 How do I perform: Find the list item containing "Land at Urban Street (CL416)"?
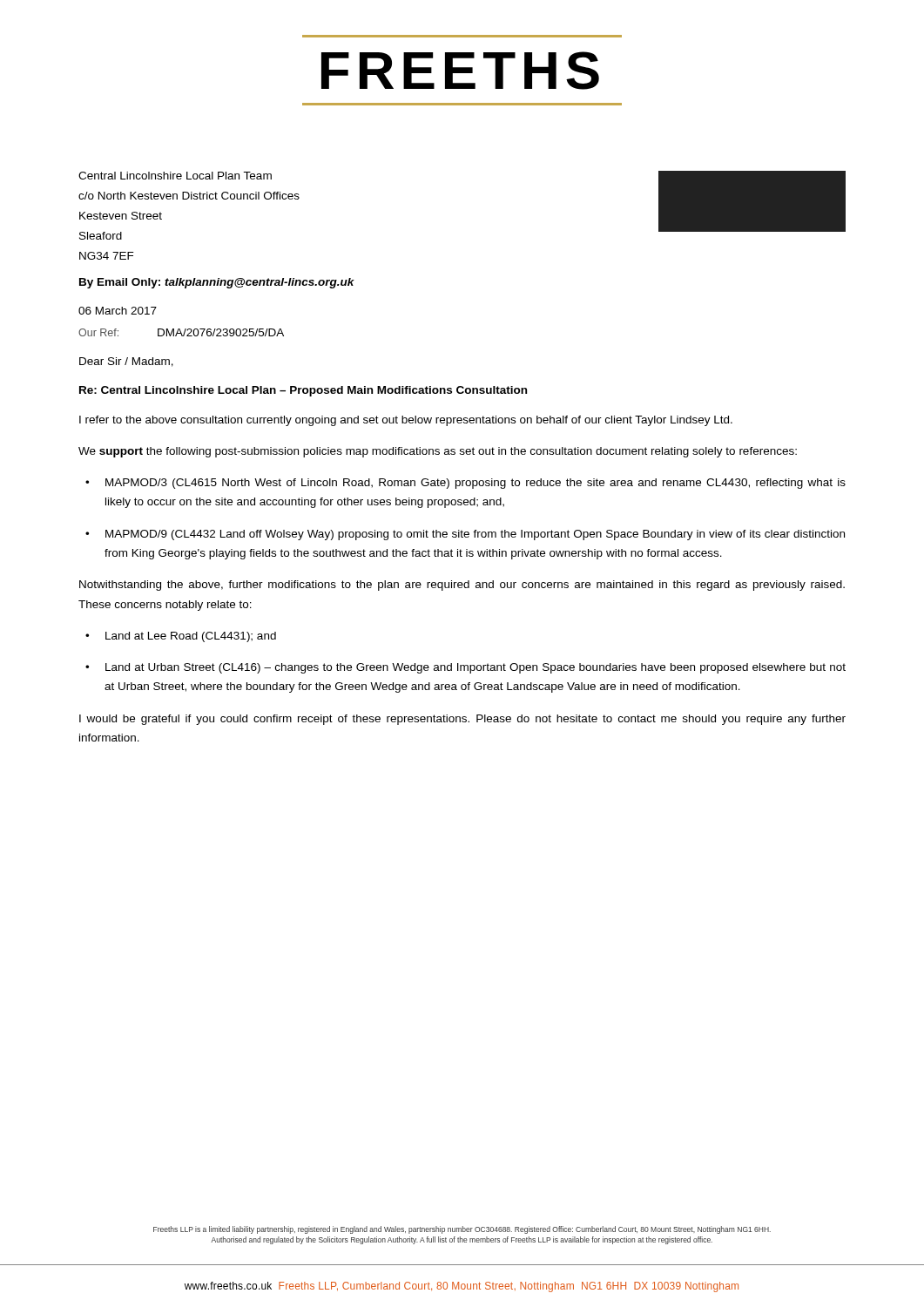click(475, 677)
